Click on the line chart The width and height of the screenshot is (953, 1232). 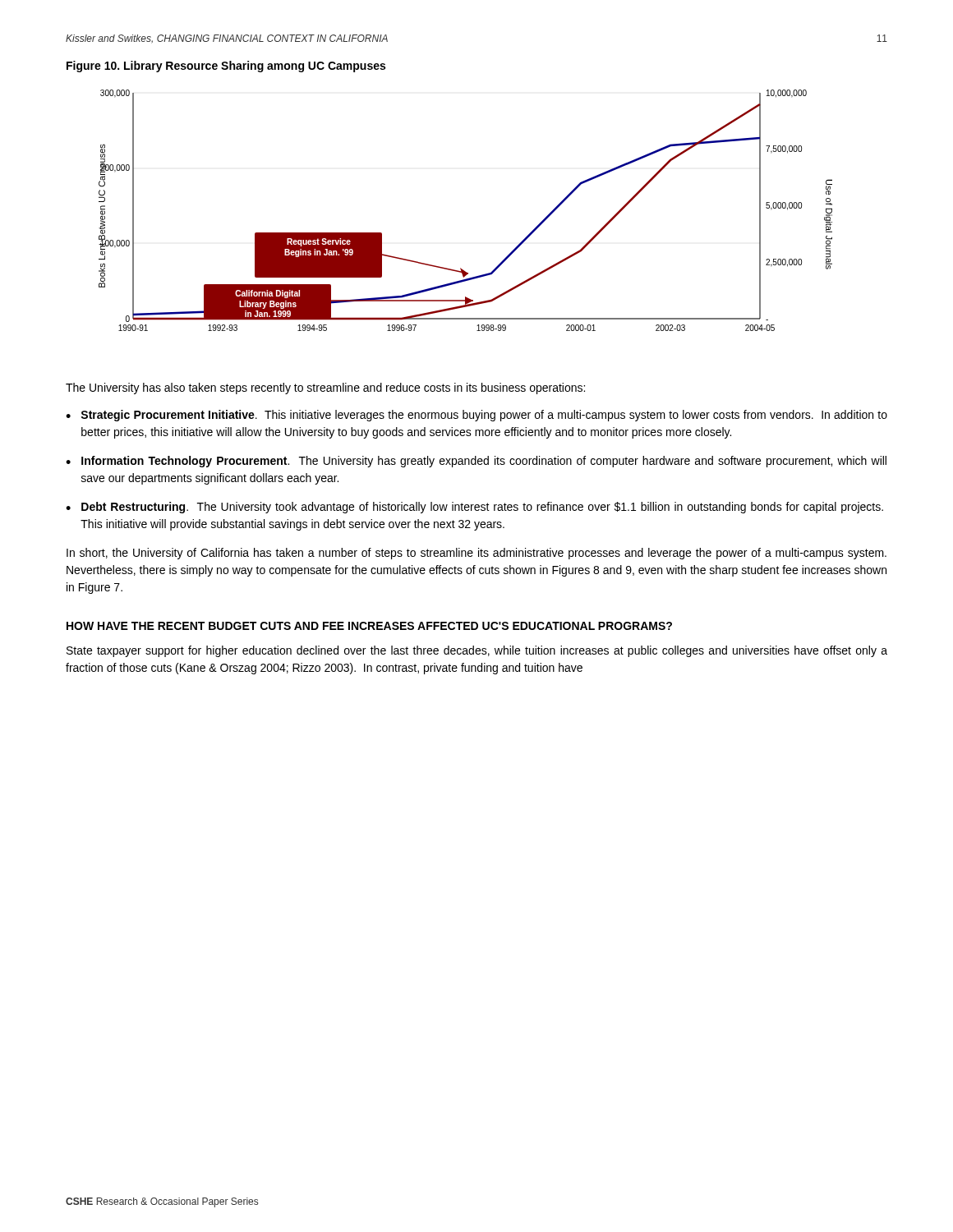click(x=452, y=220)
